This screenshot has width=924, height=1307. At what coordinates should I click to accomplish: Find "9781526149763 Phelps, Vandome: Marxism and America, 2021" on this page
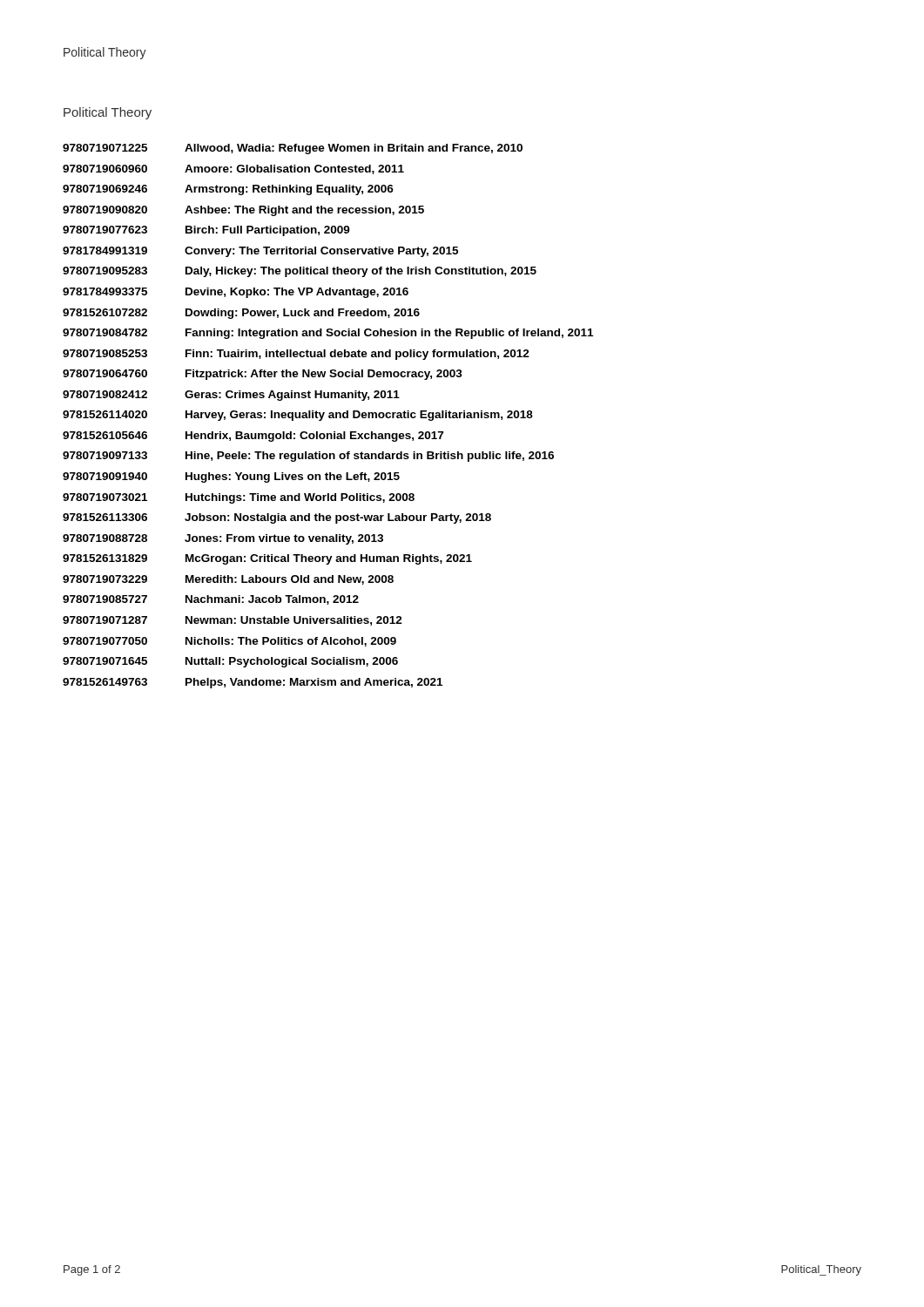[x=253, y=683]
